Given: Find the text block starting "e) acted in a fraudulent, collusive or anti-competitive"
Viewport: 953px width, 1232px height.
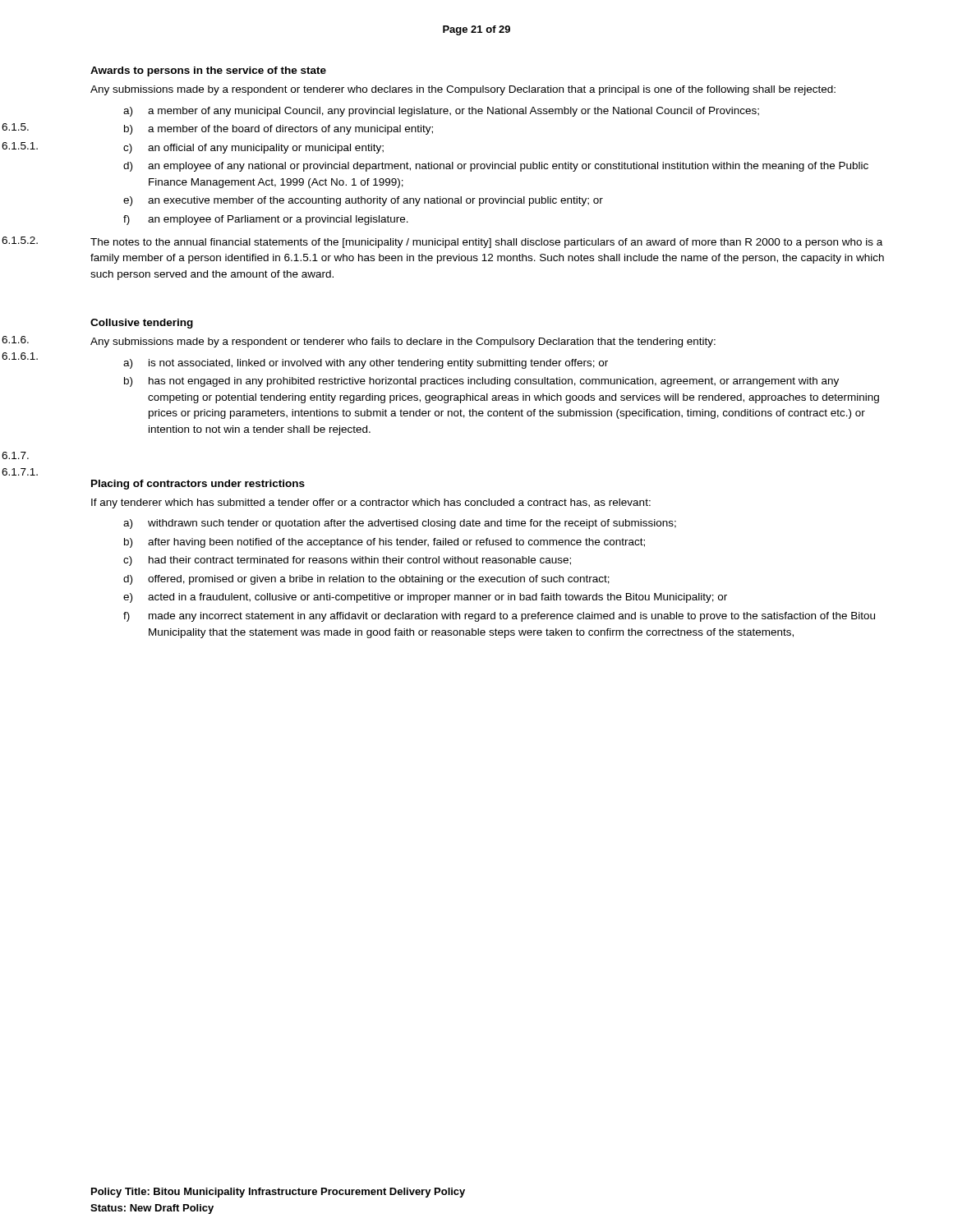Looking at the screenshot, I should coord(505,597).
